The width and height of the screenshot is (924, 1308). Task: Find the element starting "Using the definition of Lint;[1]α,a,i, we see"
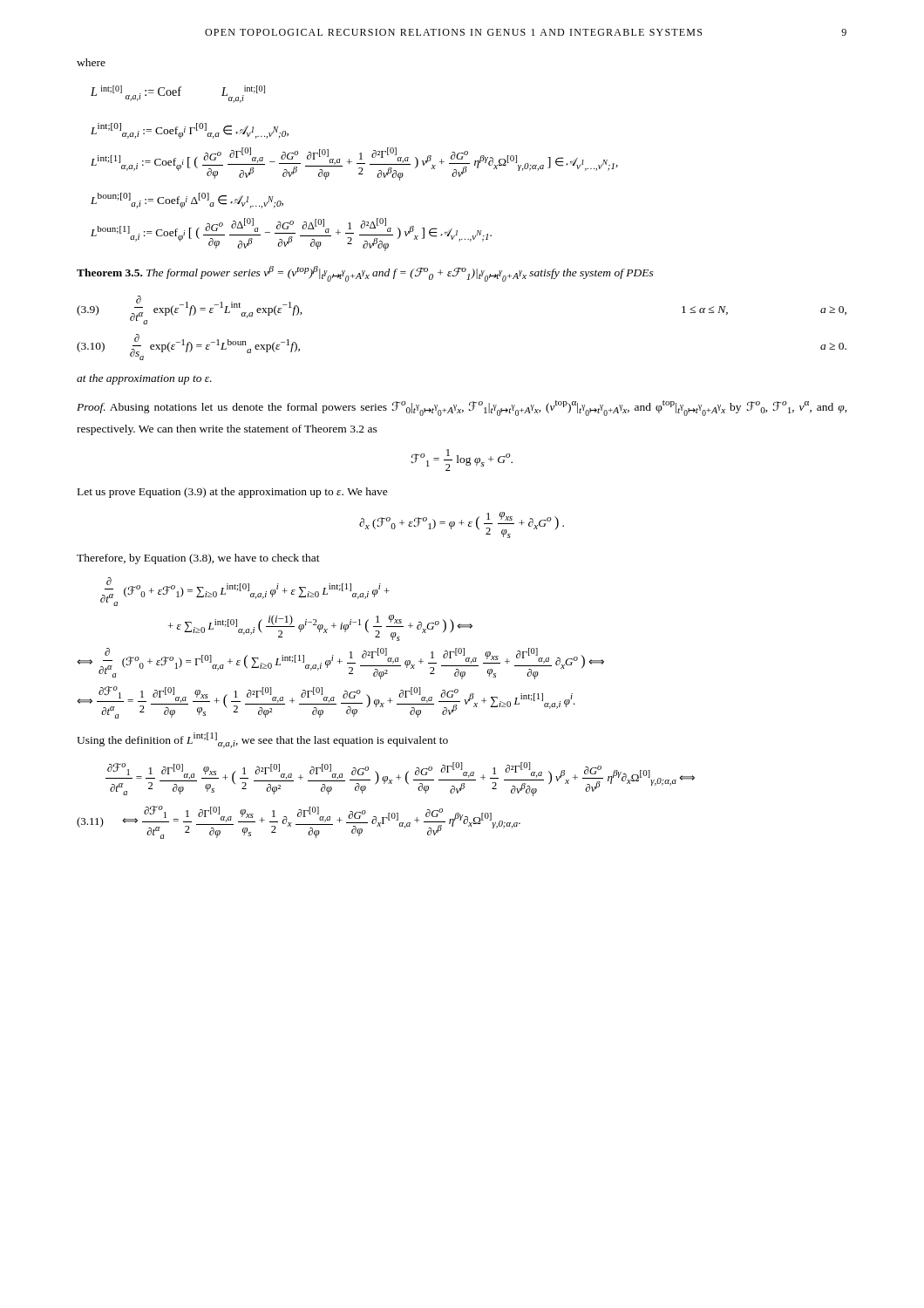point(263,739)
